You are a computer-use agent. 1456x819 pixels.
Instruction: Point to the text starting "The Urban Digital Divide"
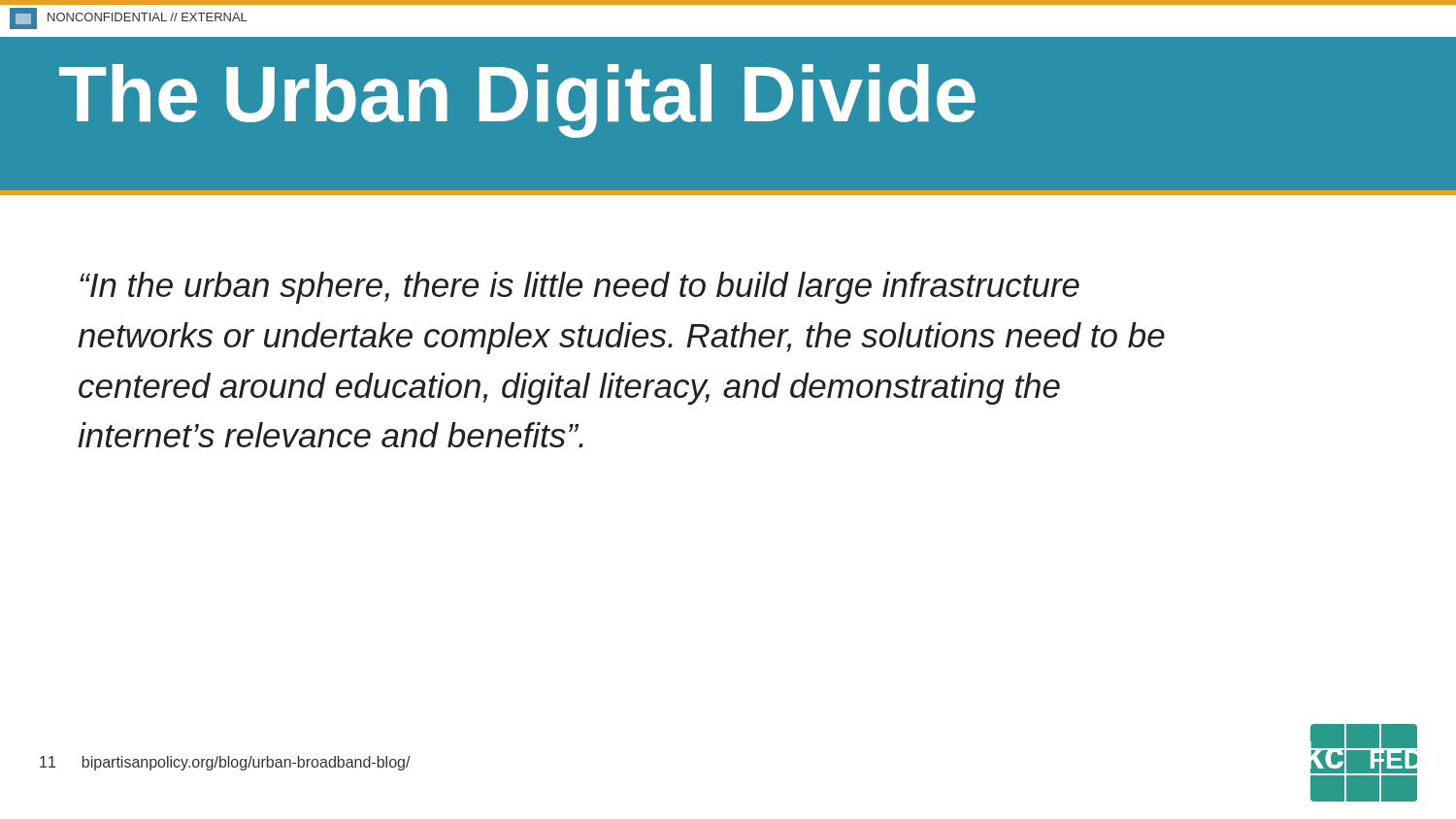(x=518, y=94)
